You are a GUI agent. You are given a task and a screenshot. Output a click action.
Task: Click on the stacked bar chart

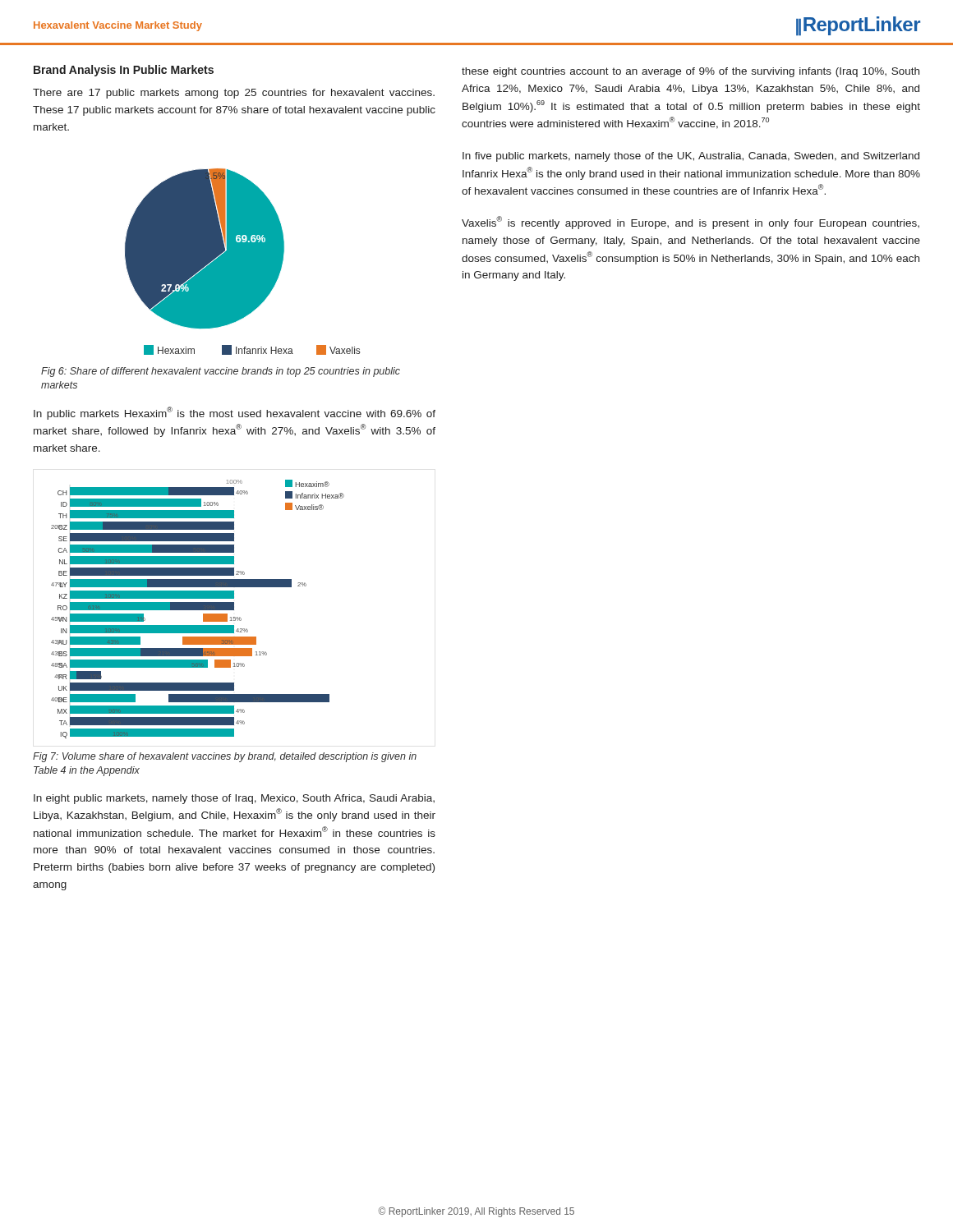[234, 607]
